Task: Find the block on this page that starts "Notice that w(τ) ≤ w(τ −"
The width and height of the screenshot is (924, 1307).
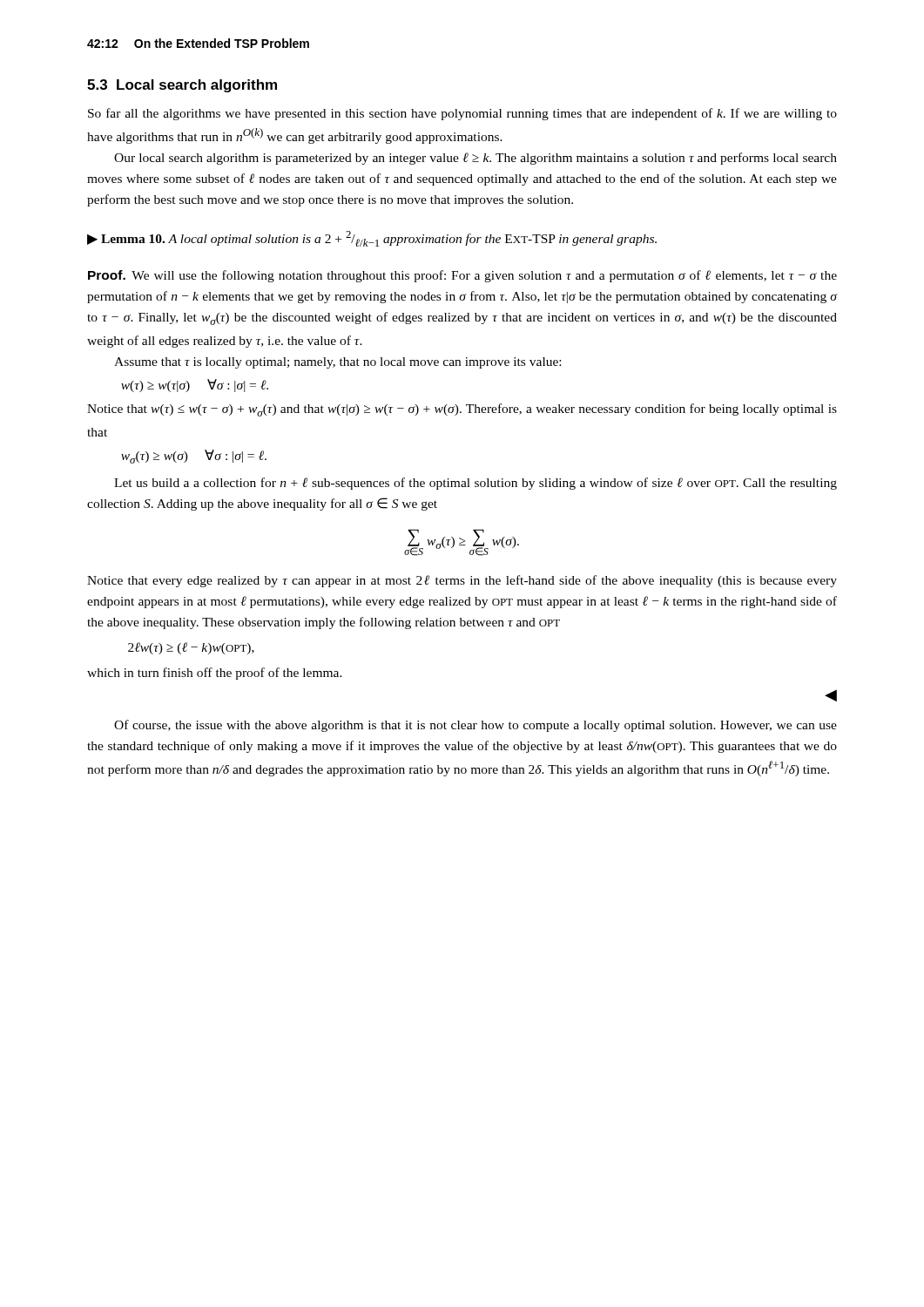Action: (x=462, y=420)
